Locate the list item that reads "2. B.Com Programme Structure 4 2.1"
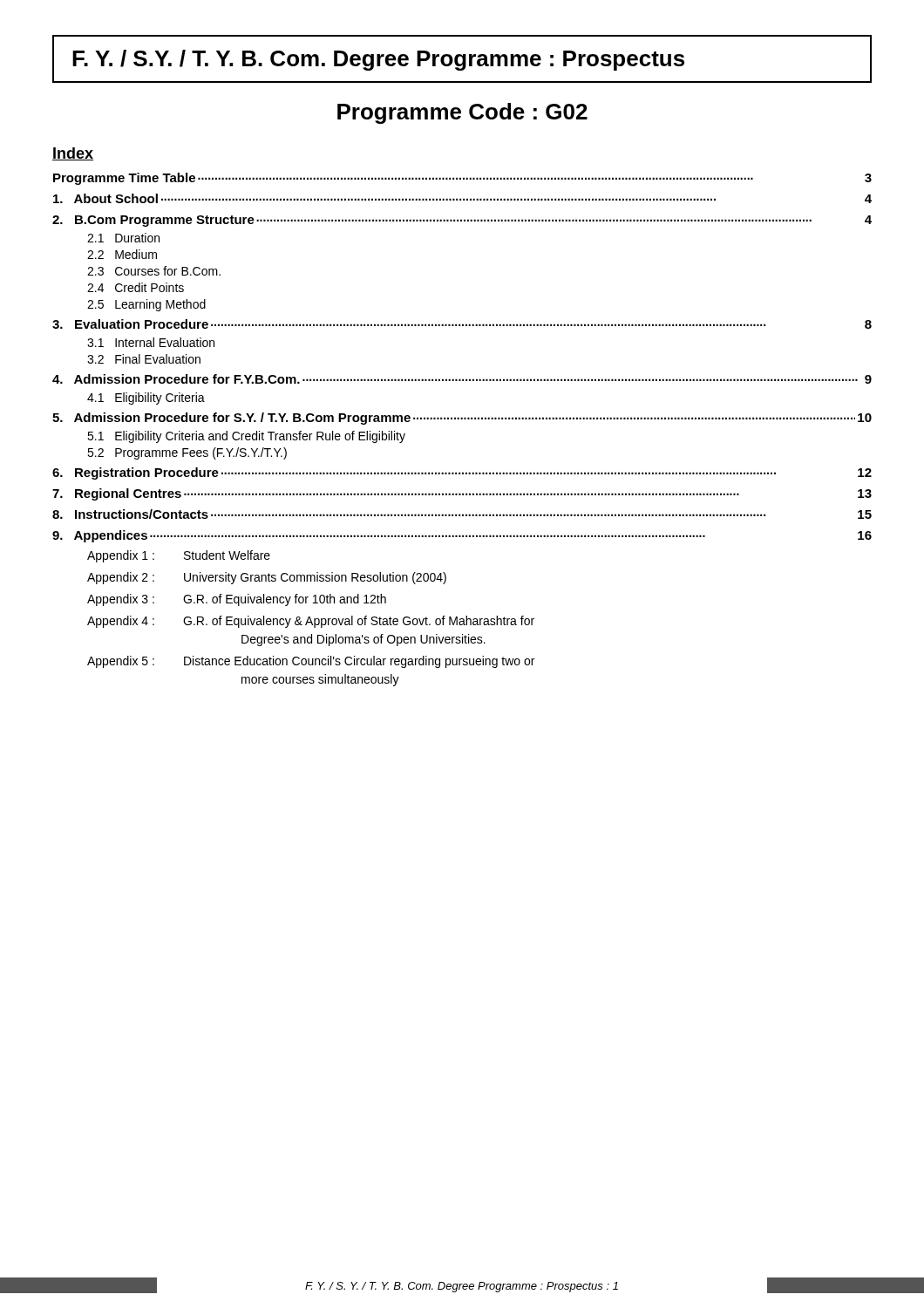 [x=462, y=221]
